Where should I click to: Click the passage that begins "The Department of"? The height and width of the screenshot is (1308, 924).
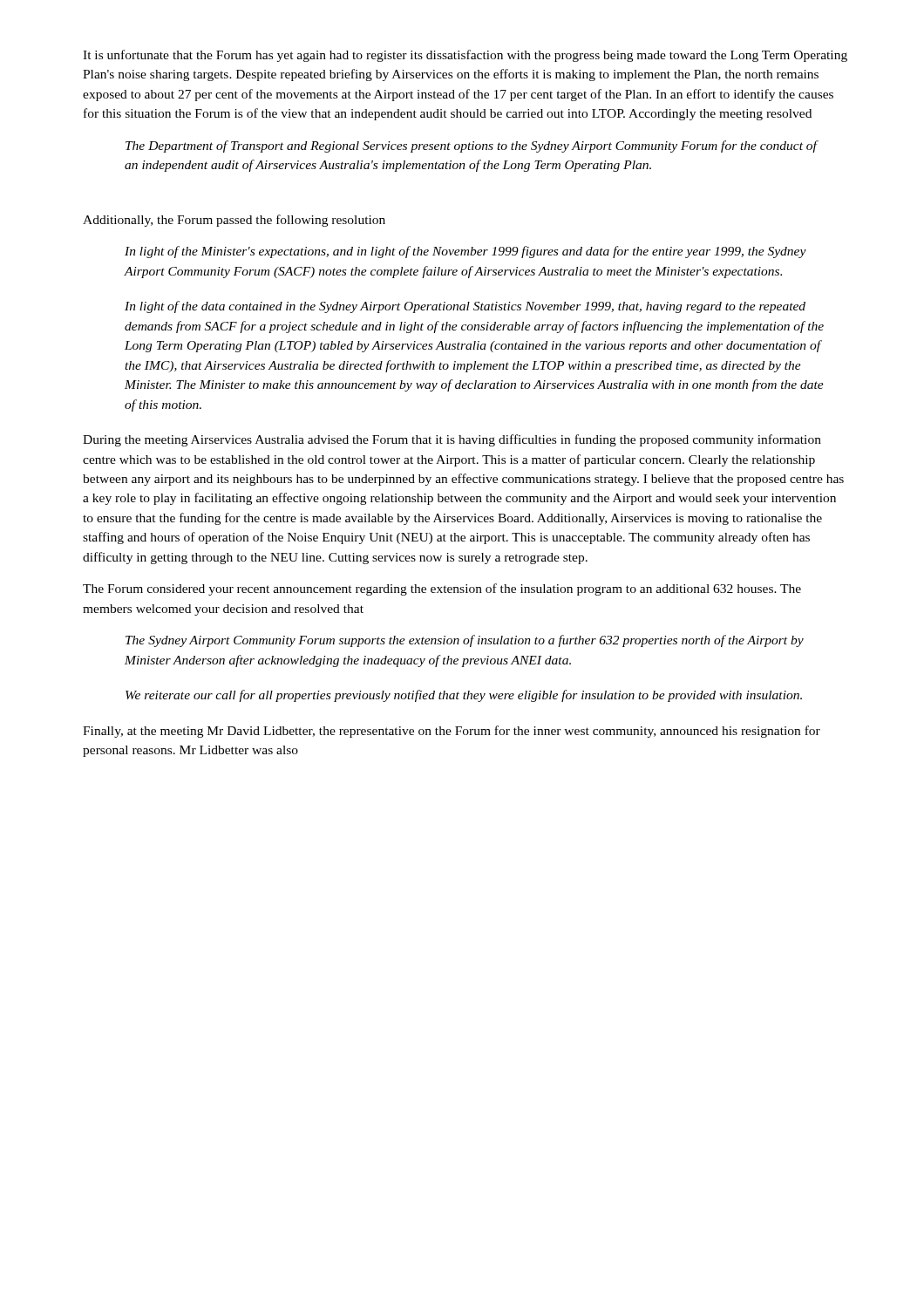tap(471, 155)
